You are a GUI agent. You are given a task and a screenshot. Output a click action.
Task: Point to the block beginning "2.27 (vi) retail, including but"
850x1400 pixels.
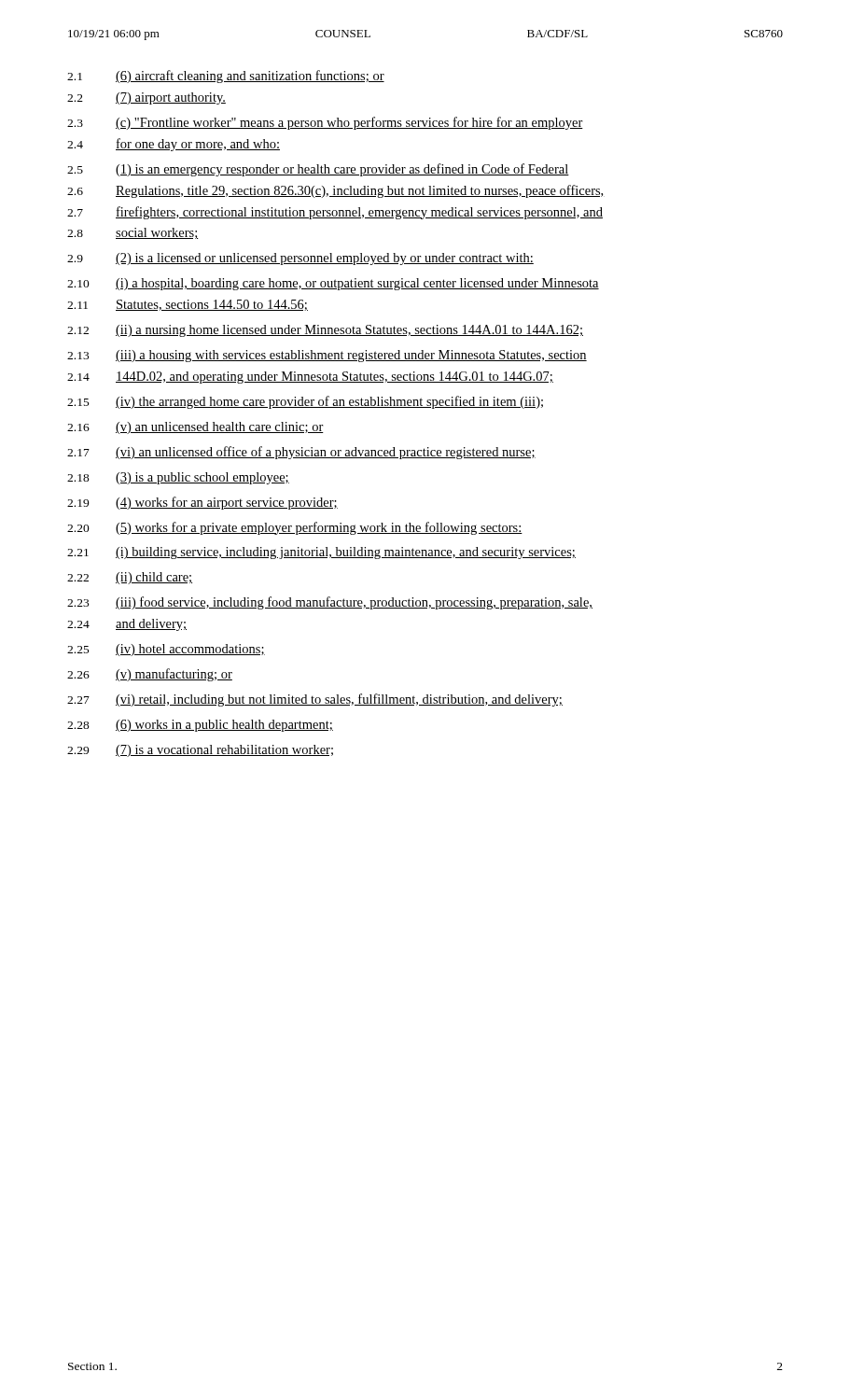pos(315,700)
